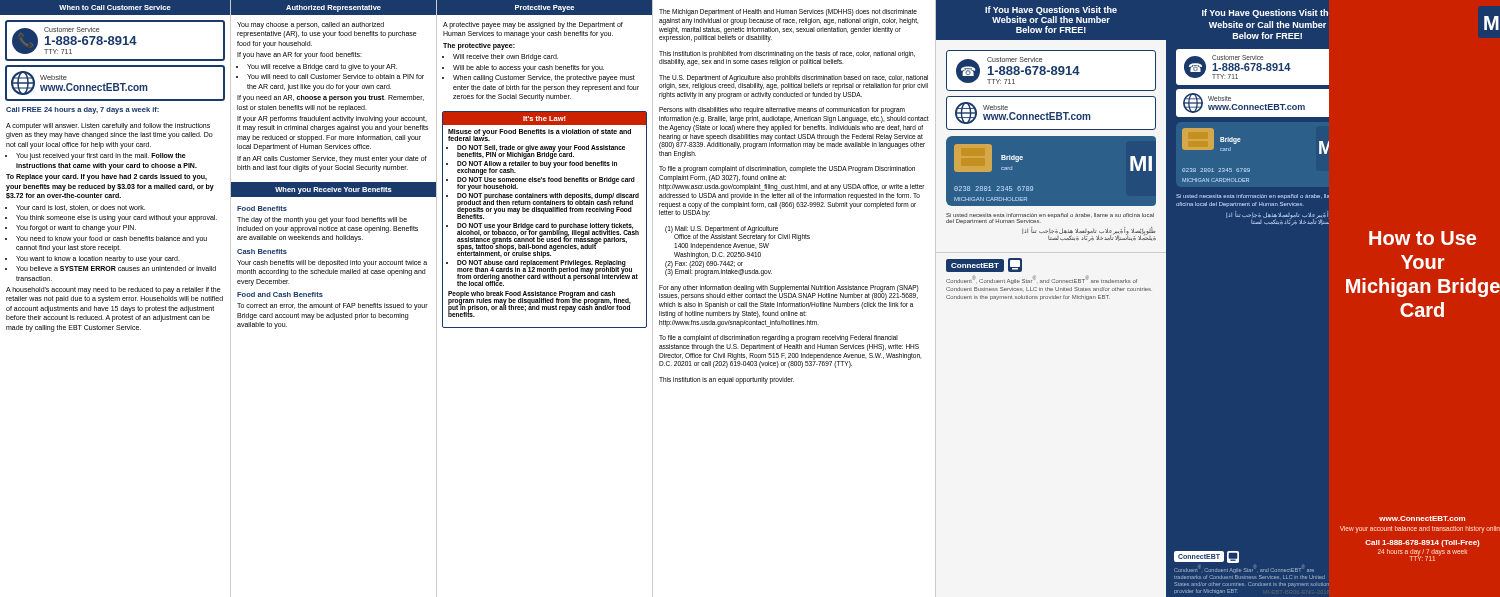Click the passage that begins "DO NOT abuse card replacement Privileges."
Screen dimensions: 597x1500
coord(547,273)
